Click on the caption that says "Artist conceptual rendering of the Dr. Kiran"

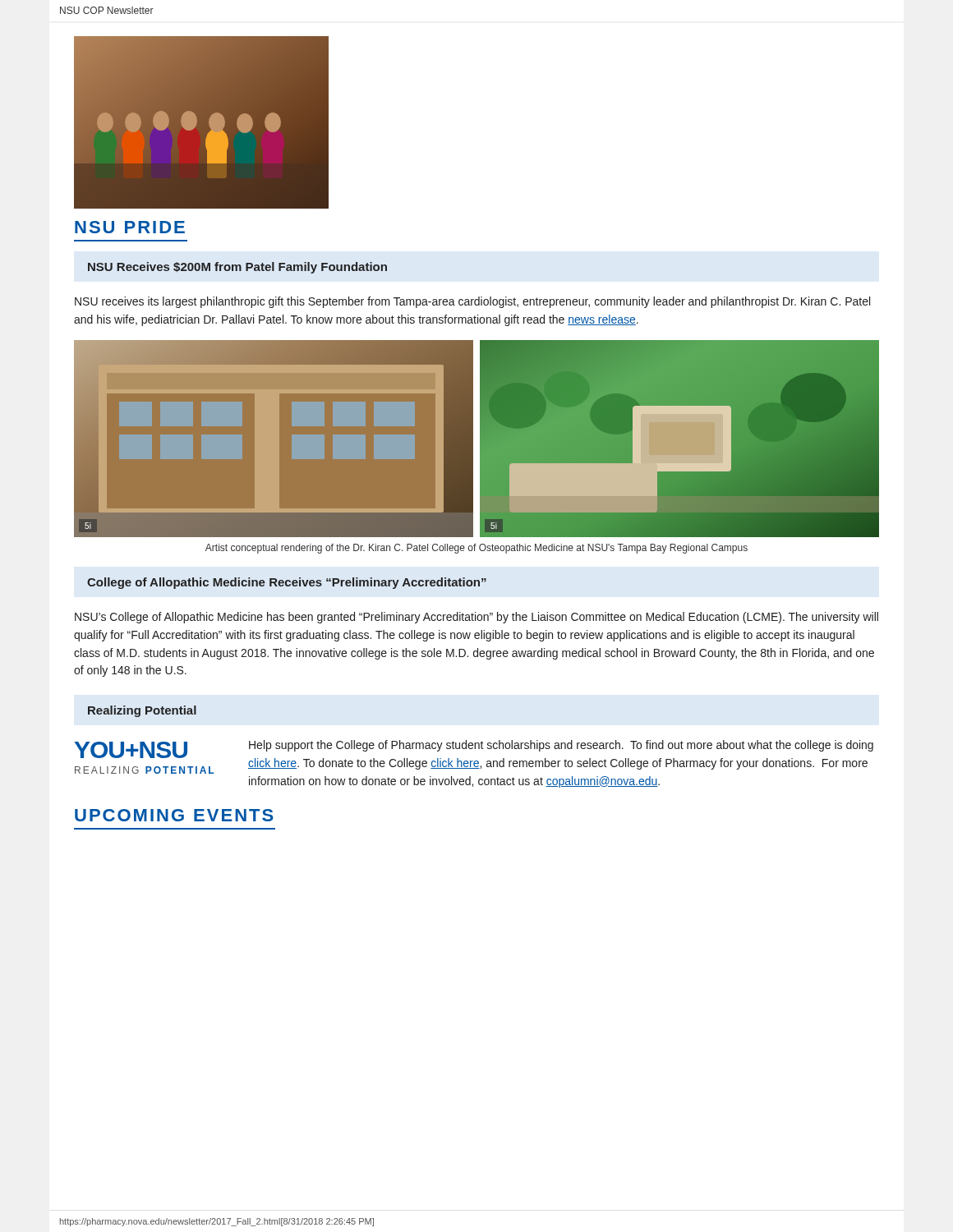476,548
